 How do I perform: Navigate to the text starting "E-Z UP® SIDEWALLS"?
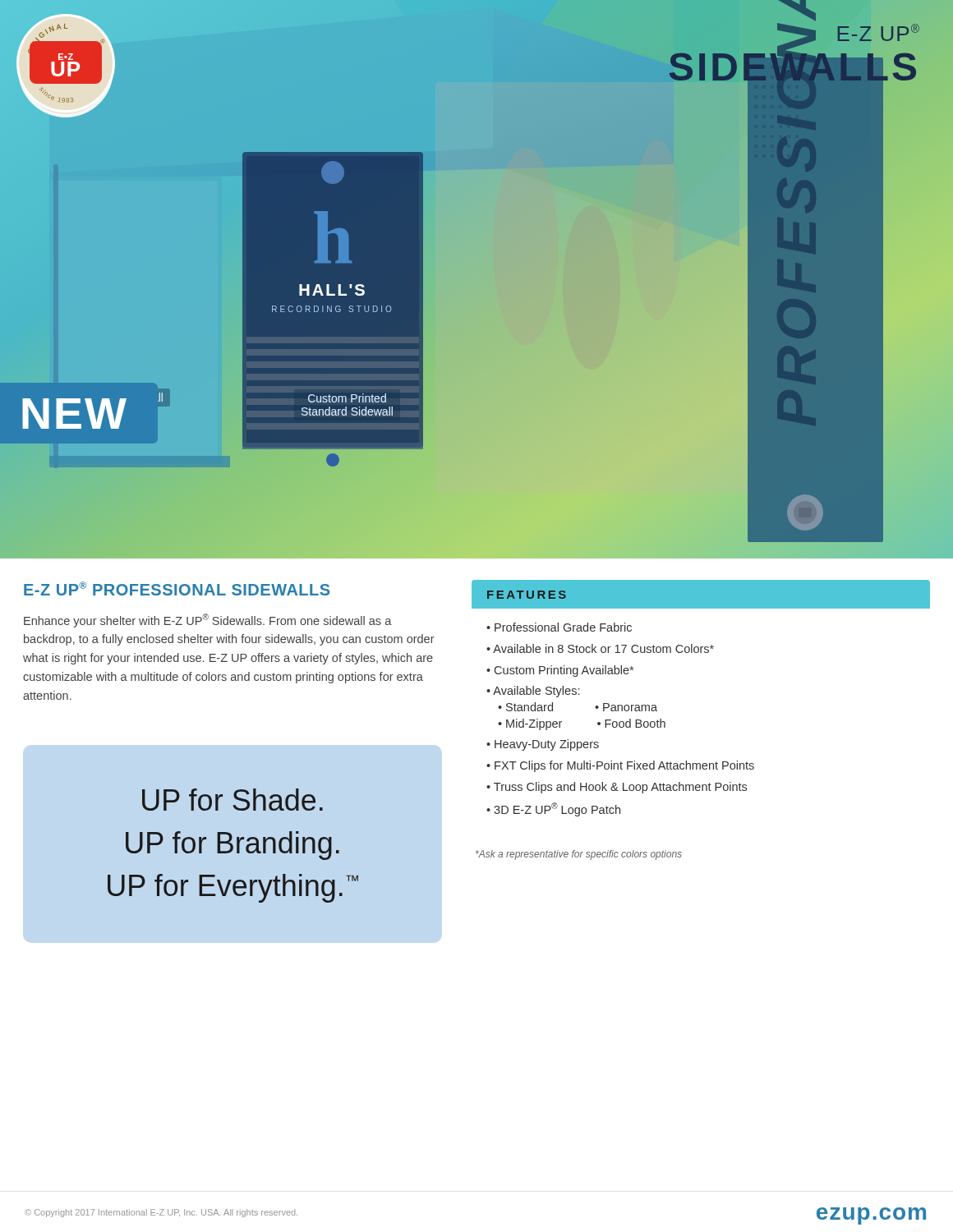[794, 55]
